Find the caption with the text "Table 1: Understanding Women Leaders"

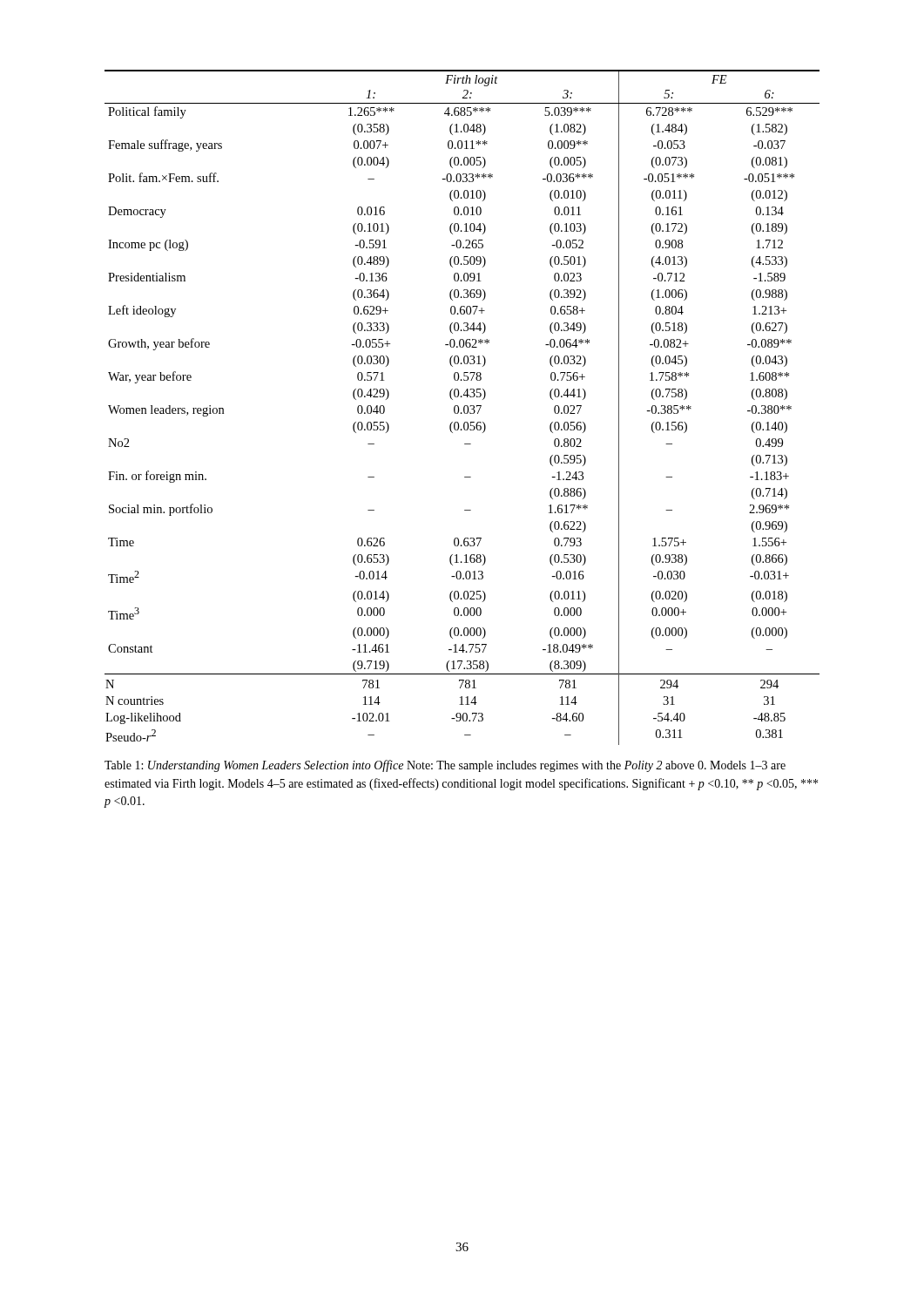pyautogui.click(x=462, y=784)
